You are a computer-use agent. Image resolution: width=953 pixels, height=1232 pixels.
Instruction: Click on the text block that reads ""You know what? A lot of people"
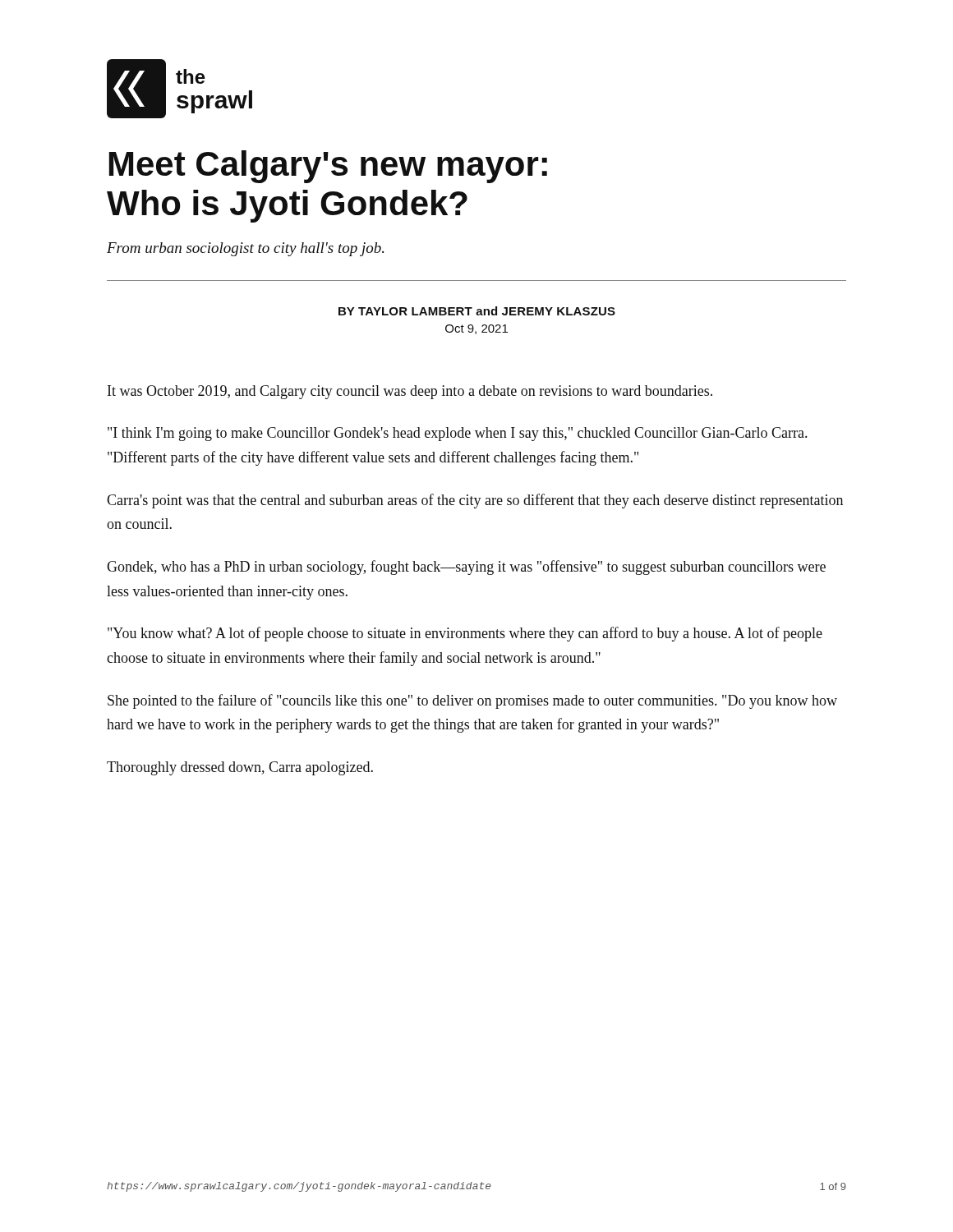coord(476,646)
